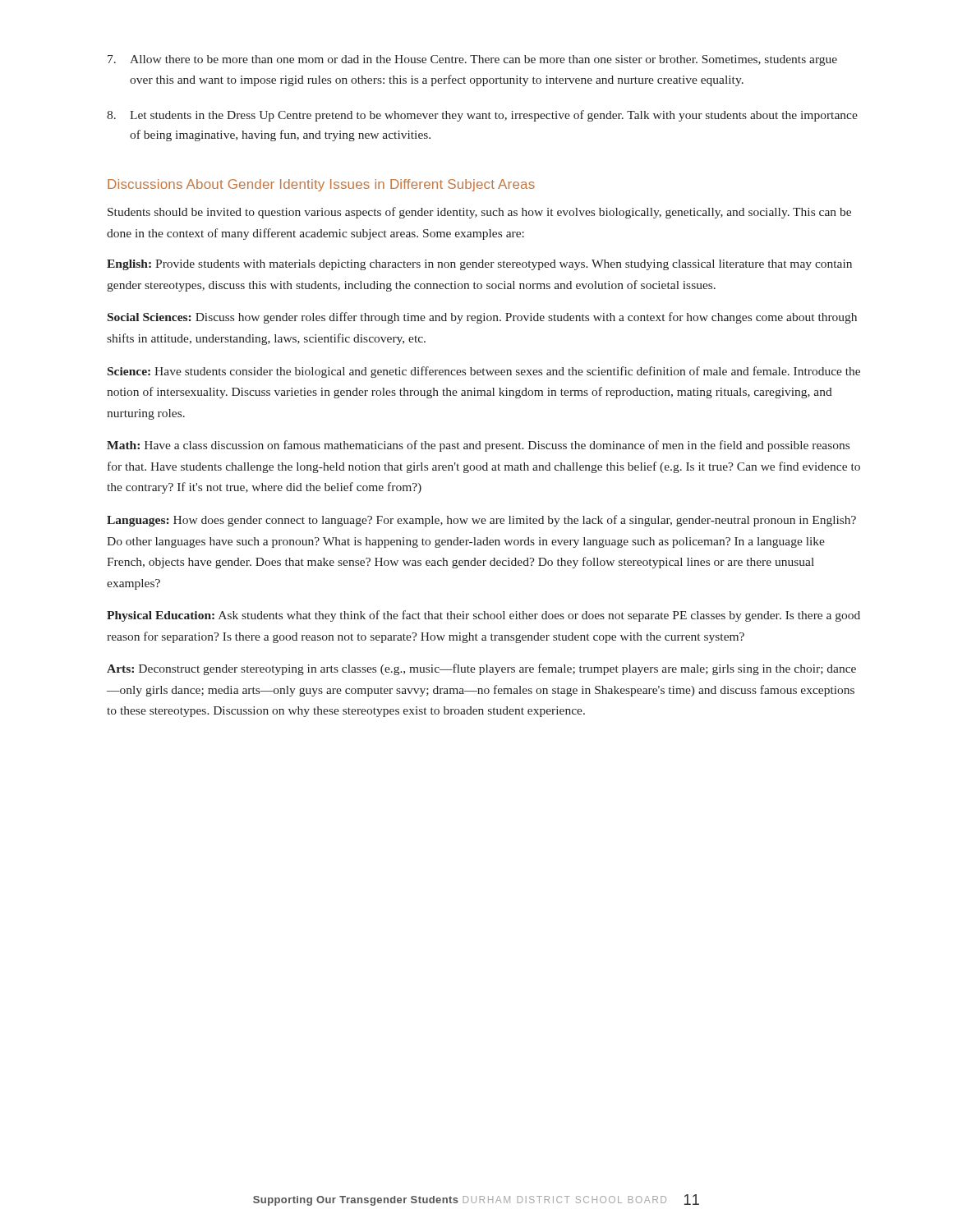This screenshot has height=1232, width=953.
Task: Select the region starting "Arts: Deconstruct gender stereotyping in arts classes"
Action: [x=482, y=689]
